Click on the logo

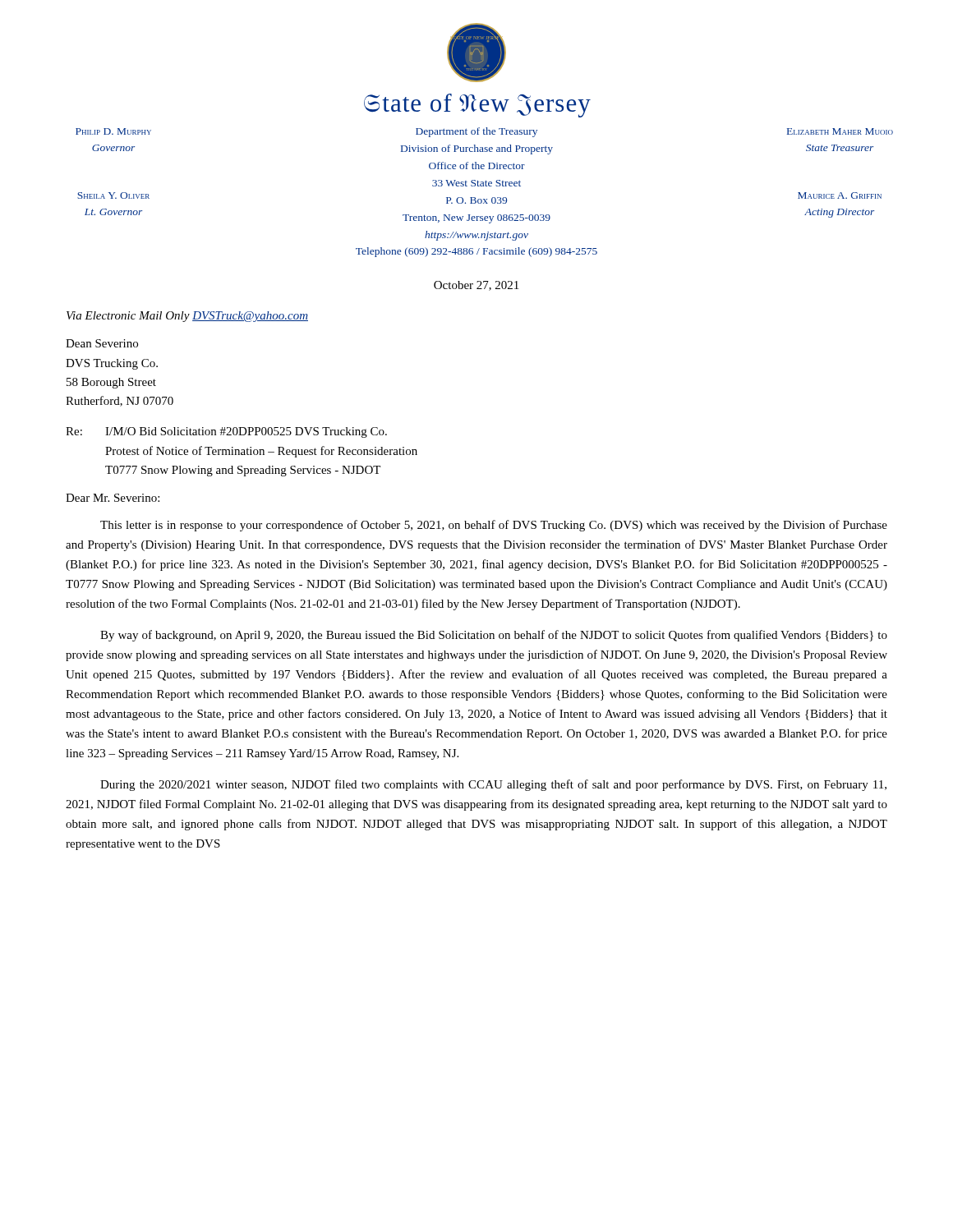[476, 54]
